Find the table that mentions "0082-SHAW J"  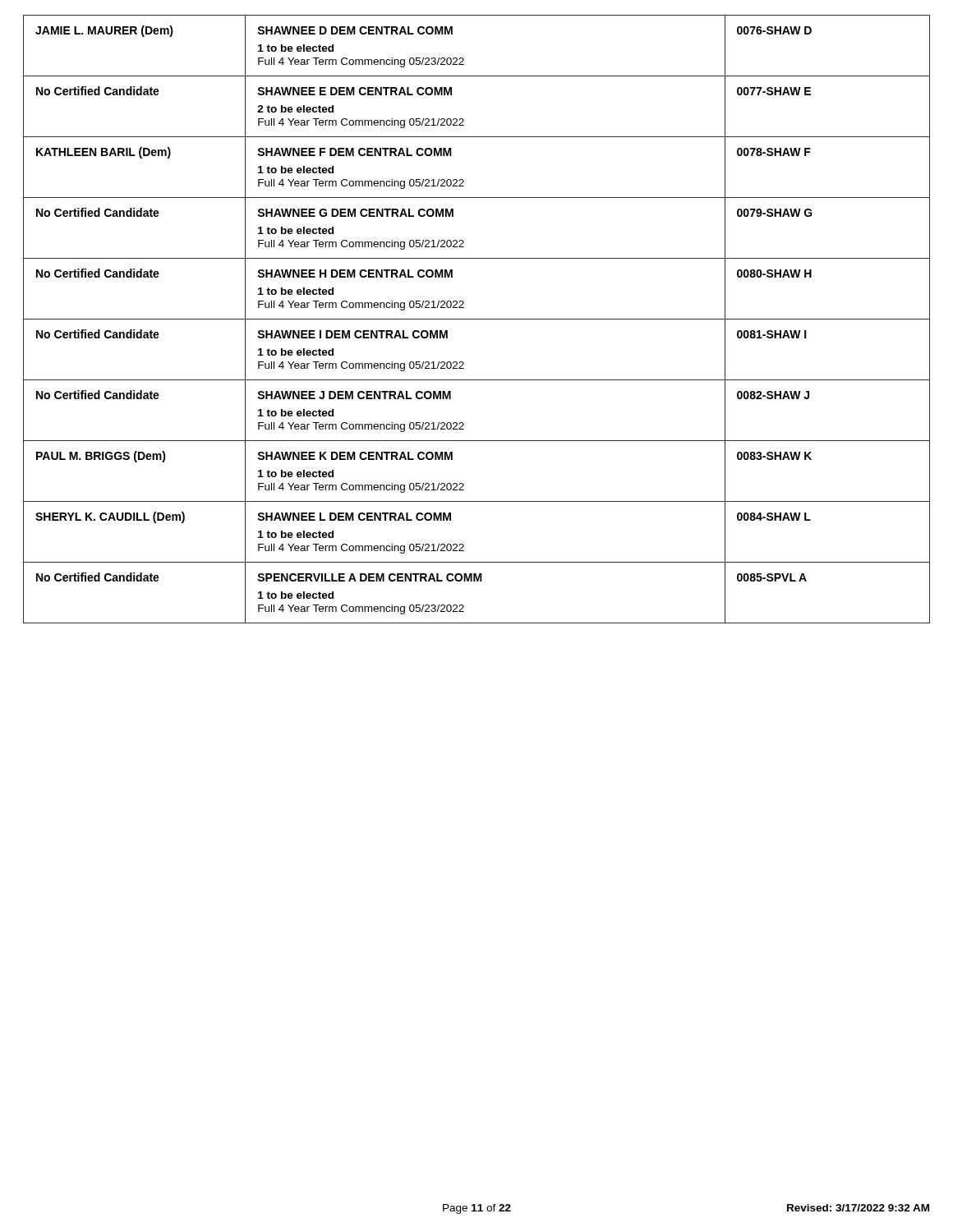coord(476,604)
